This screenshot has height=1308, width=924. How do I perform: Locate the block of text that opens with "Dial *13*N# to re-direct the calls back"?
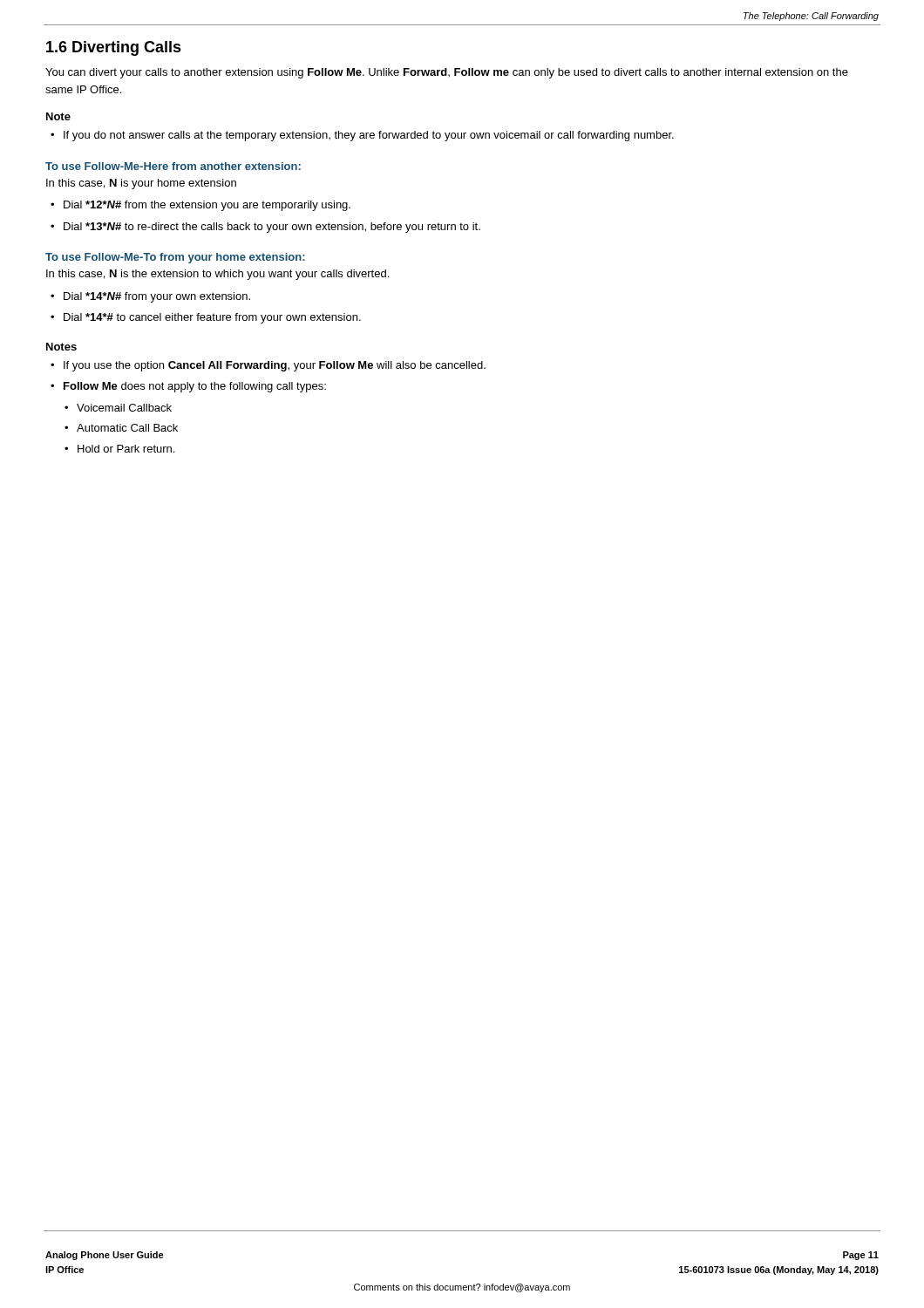pos(462,226)
